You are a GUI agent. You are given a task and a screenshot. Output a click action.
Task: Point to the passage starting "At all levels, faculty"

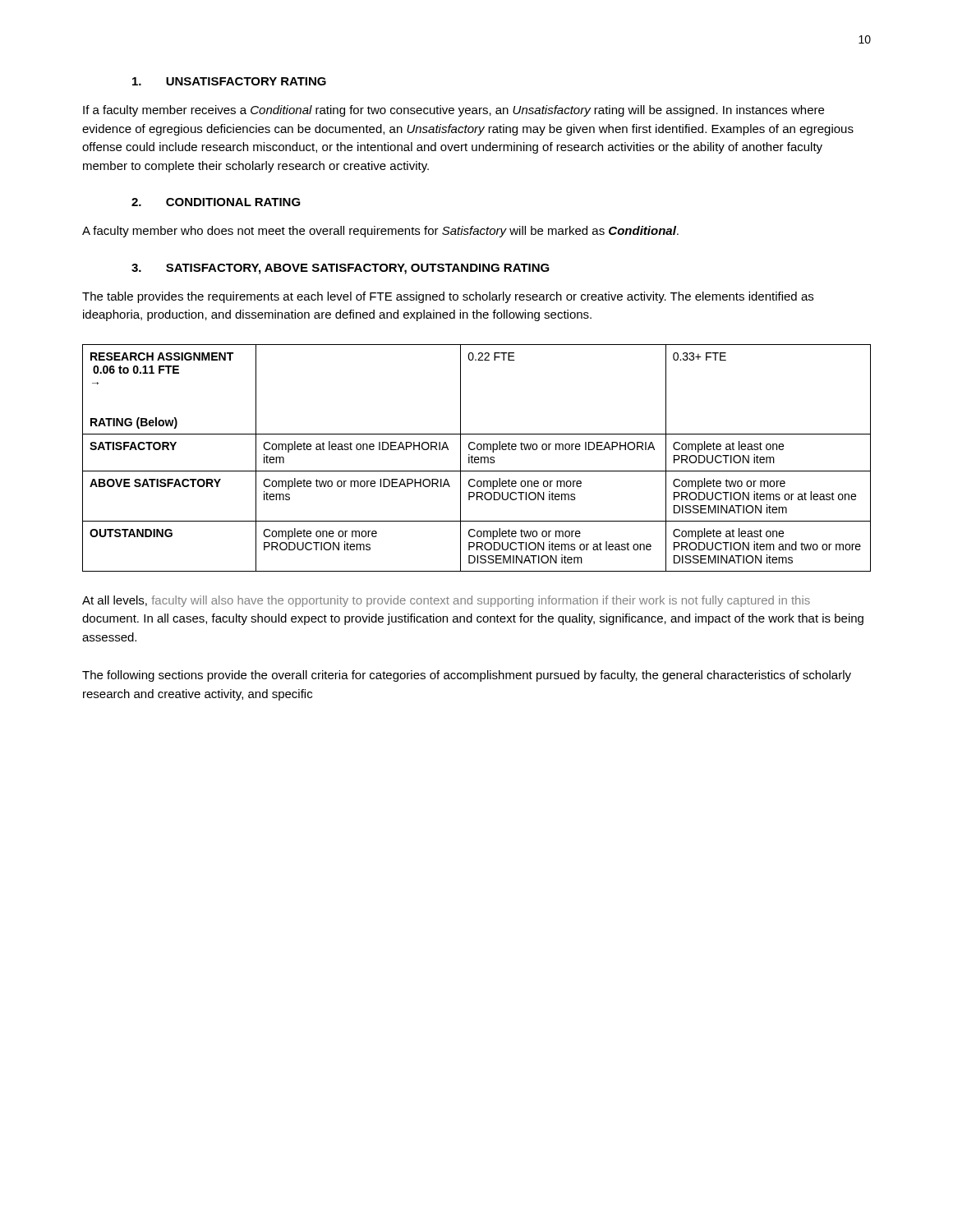click(473, 618)
